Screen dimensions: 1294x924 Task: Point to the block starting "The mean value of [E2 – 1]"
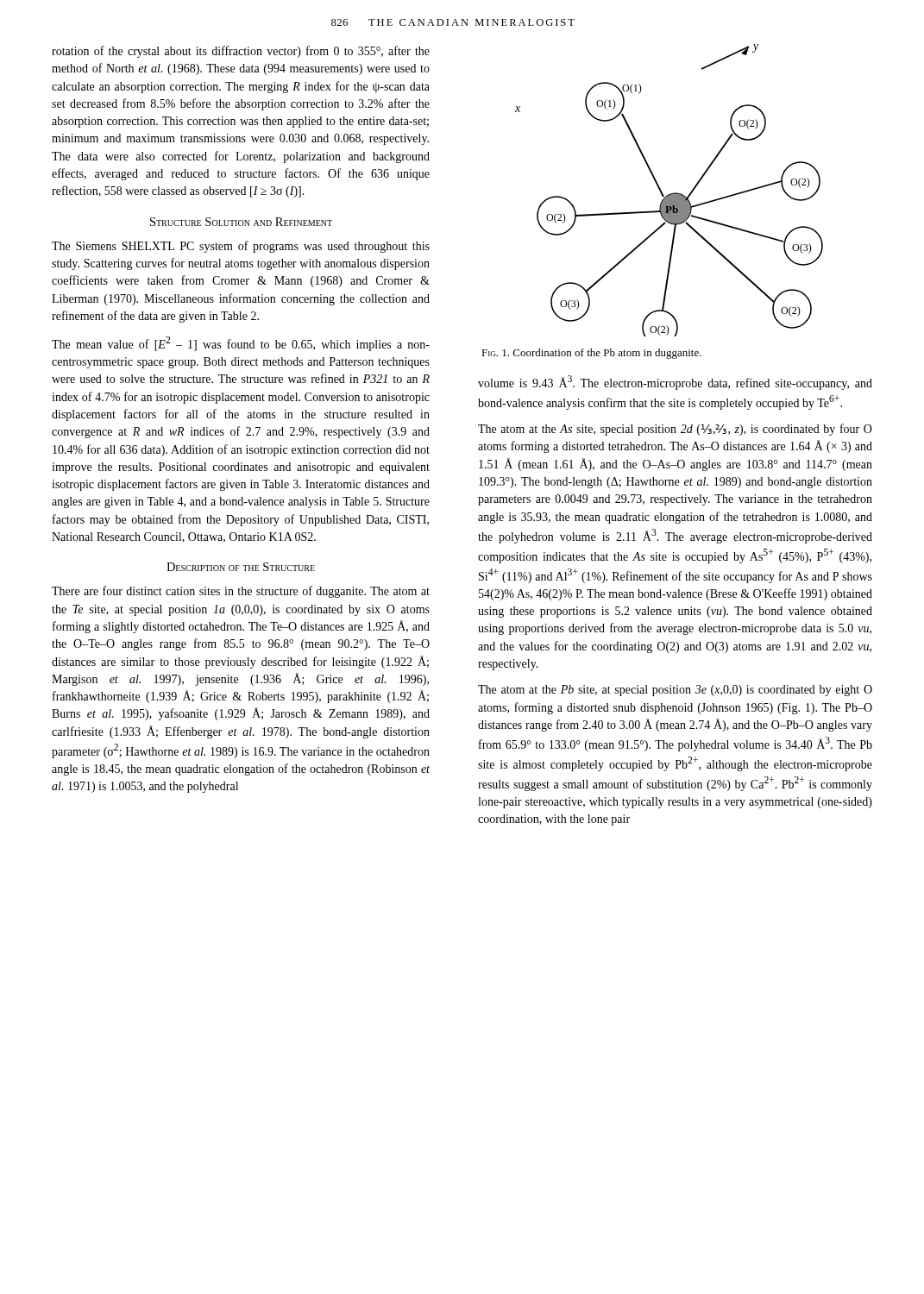(x=241, y=439)
